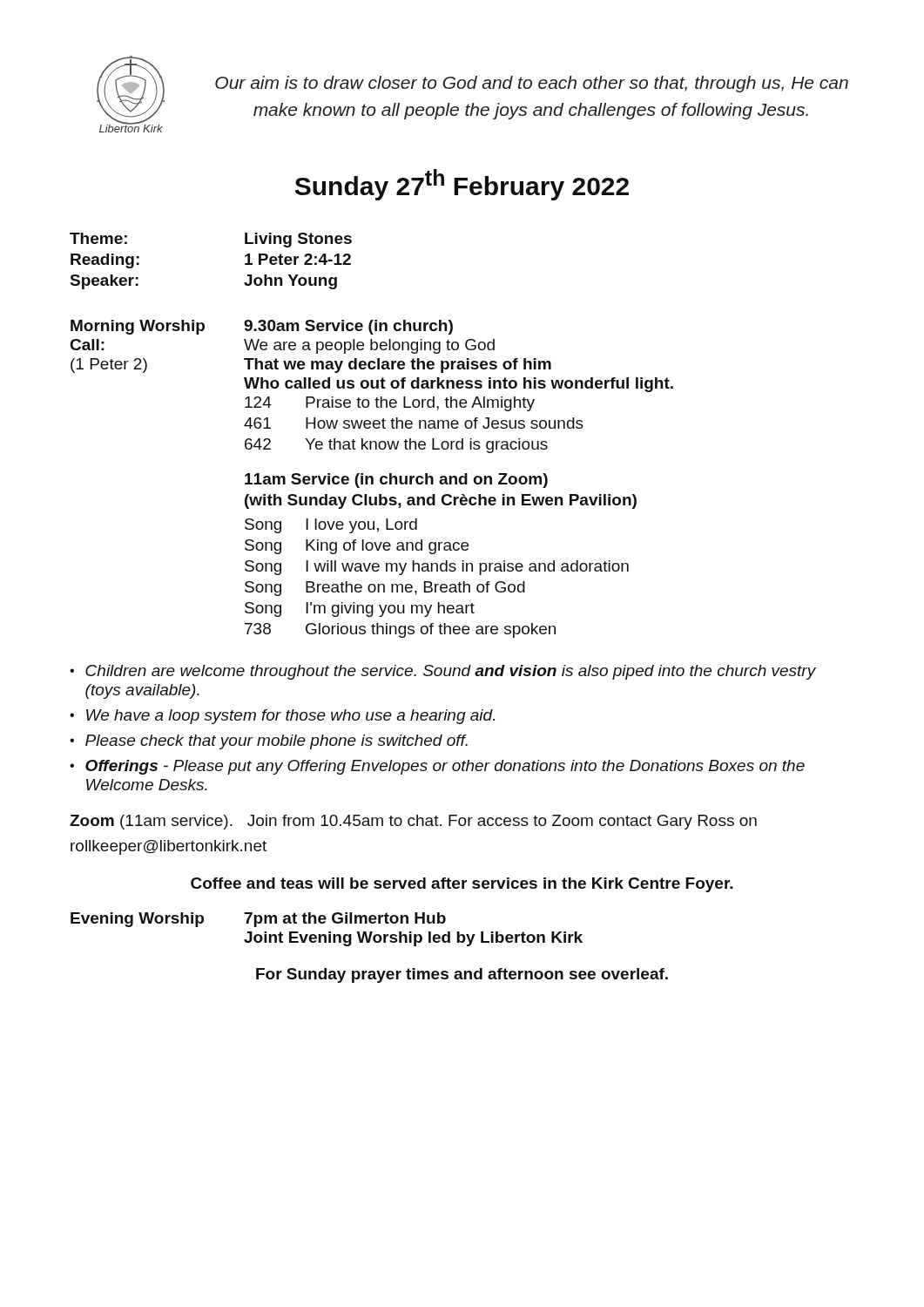The width and height of the screenshot is (924, 1307).
Task: Locate the list item that says "• We have a"
Action: point(283,715)
